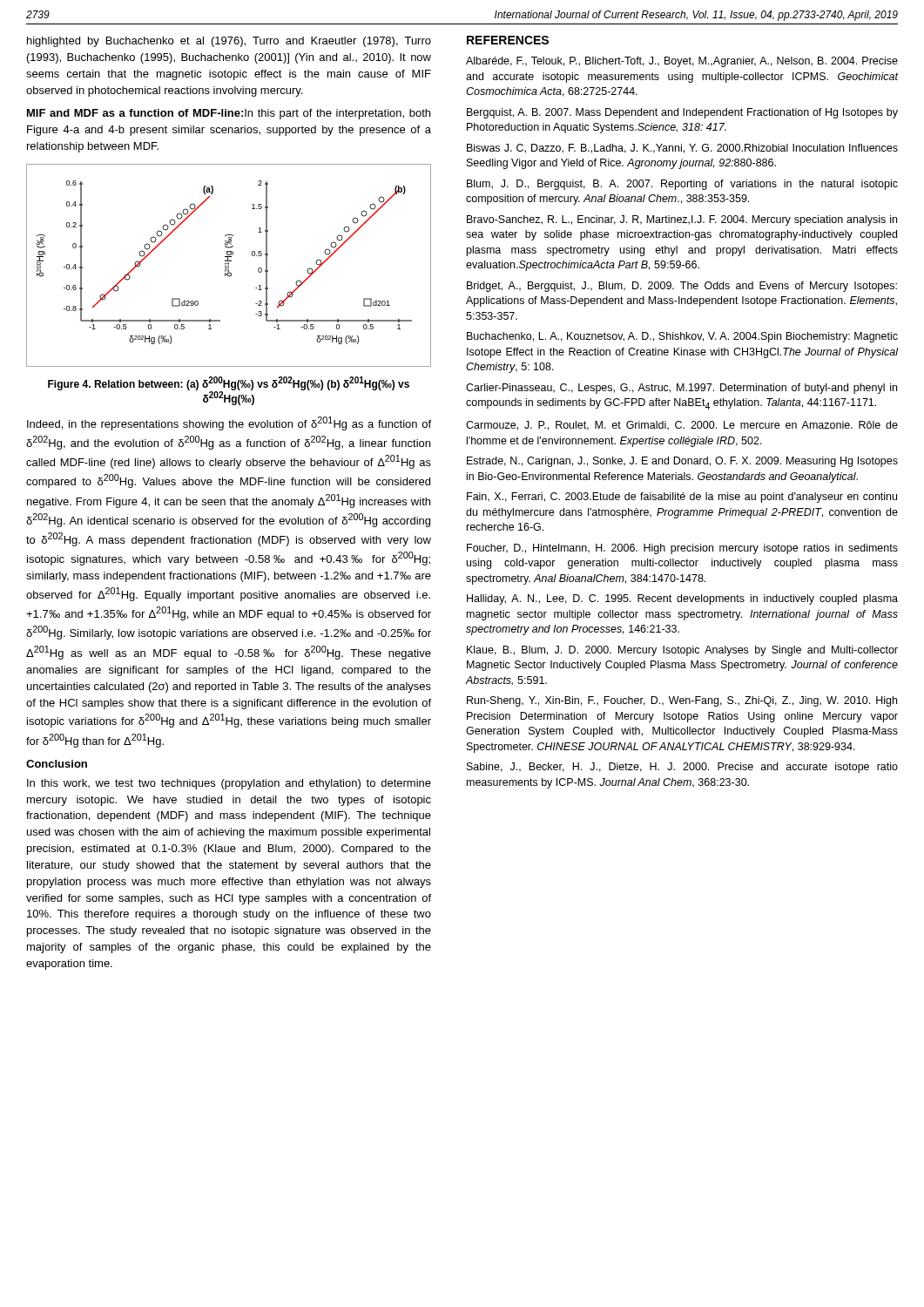Find the passage starting "Fain, X., Ferrari, C. 2003.Etude de faisabilité"
The height and width of the screenshot is (1307, 924).
pos(682,512)
